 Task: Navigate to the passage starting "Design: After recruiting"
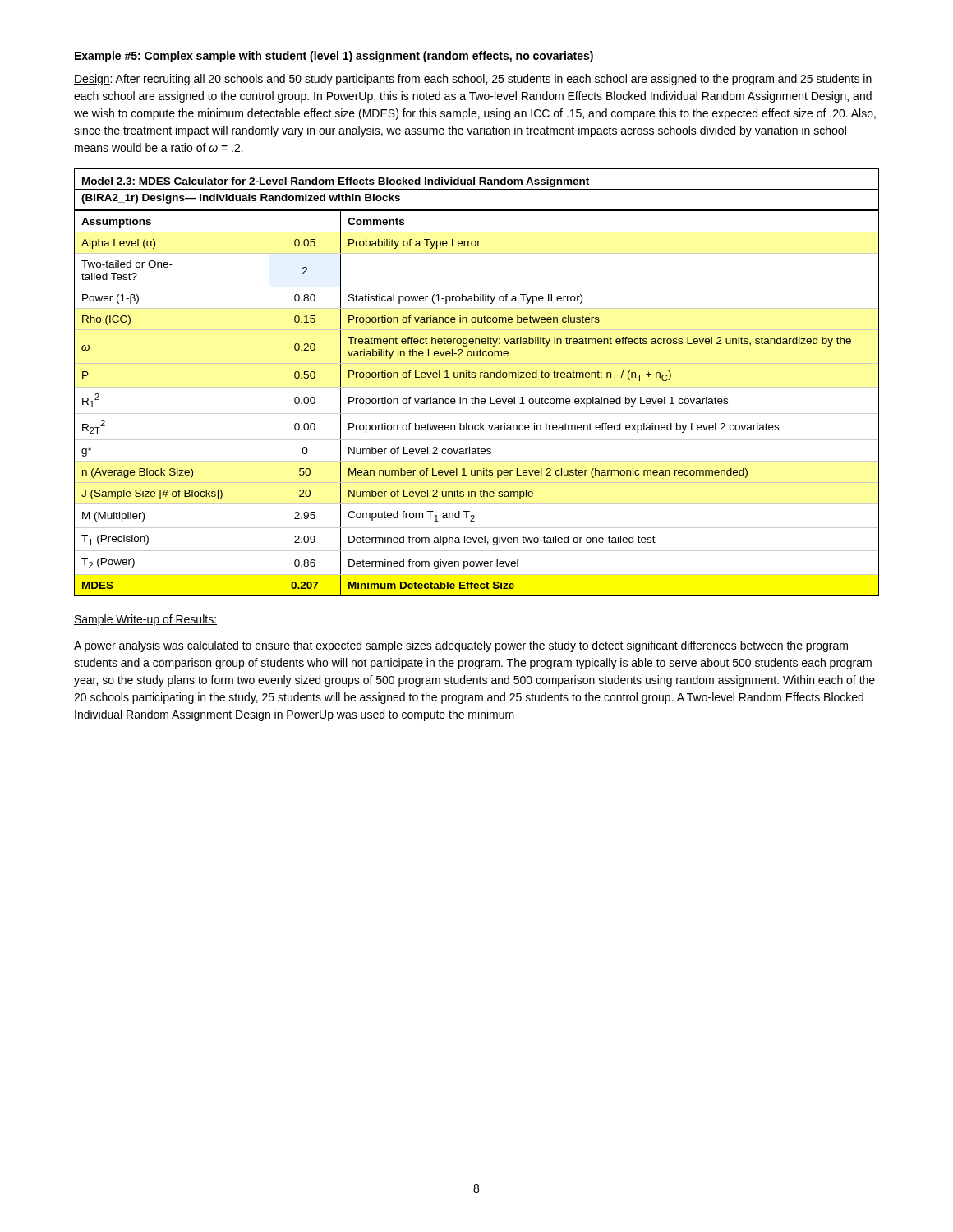475,113
